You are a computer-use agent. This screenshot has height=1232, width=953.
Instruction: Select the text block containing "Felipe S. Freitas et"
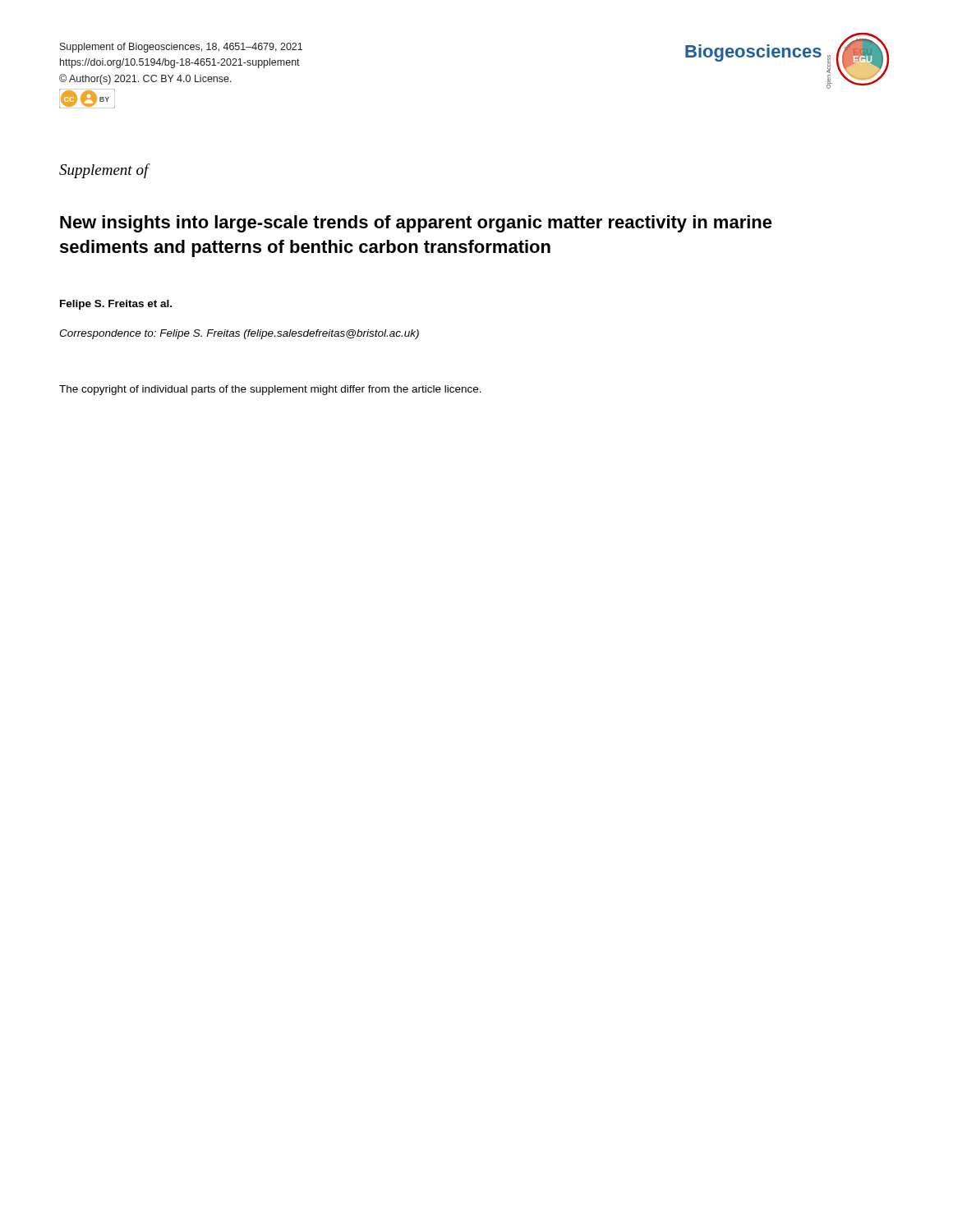(116, 303)
